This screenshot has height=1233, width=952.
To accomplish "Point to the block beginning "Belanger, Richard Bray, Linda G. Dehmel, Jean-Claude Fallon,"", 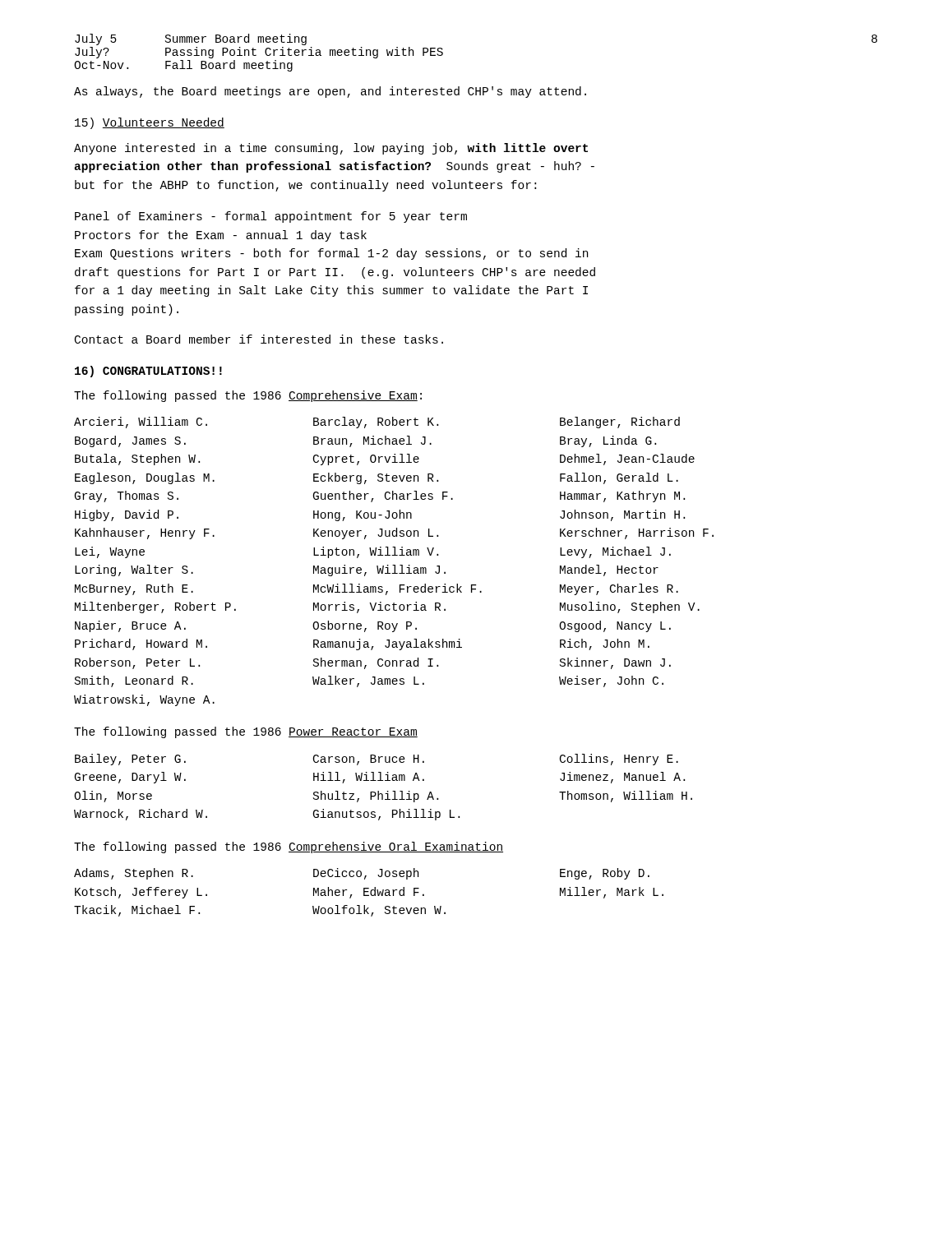I will point(638,552).
